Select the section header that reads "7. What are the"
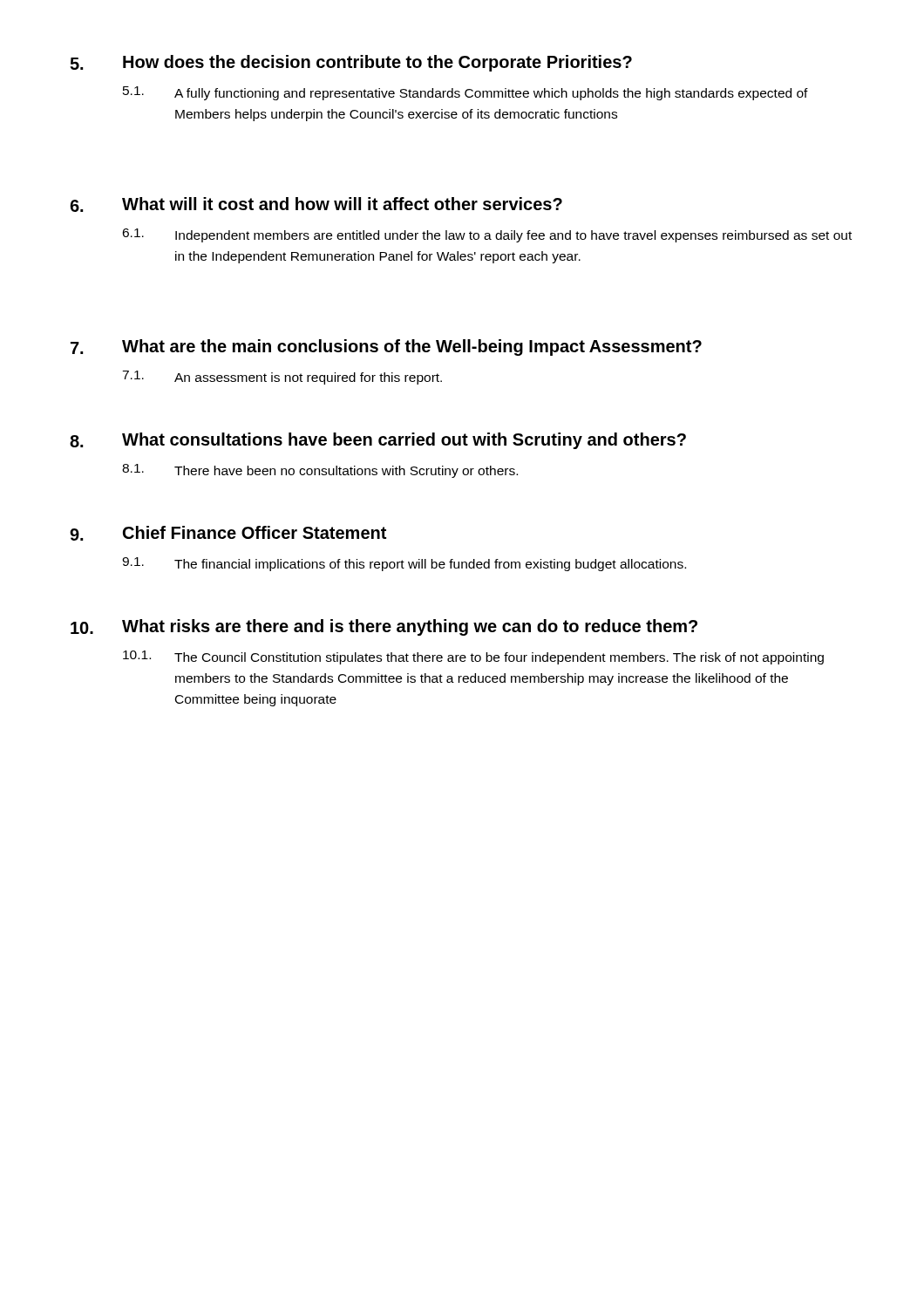The image size is (924, 1308). pyautogui.click(x=462, y=348)
